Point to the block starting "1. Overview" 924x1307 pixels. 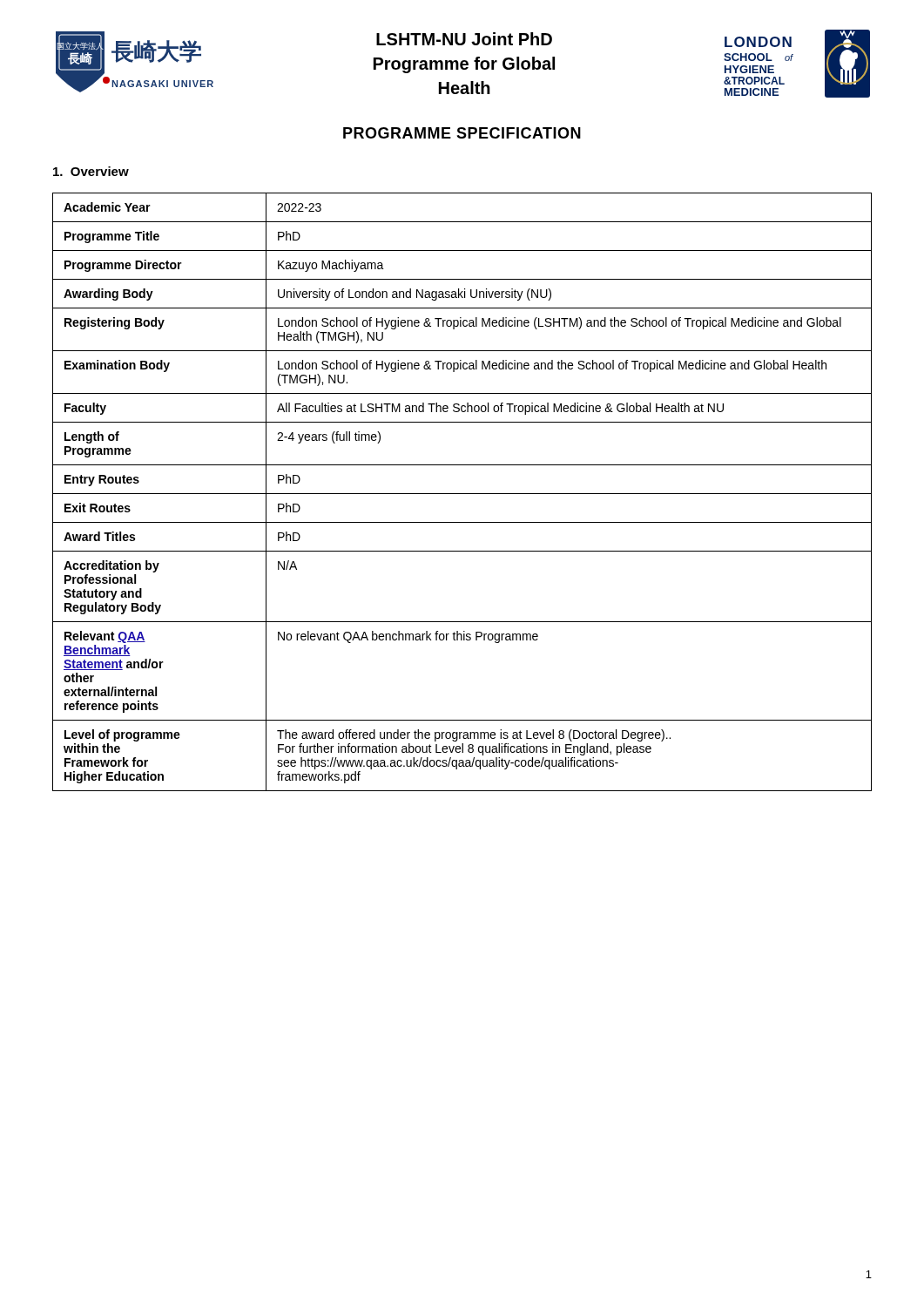tap(91, 171)
